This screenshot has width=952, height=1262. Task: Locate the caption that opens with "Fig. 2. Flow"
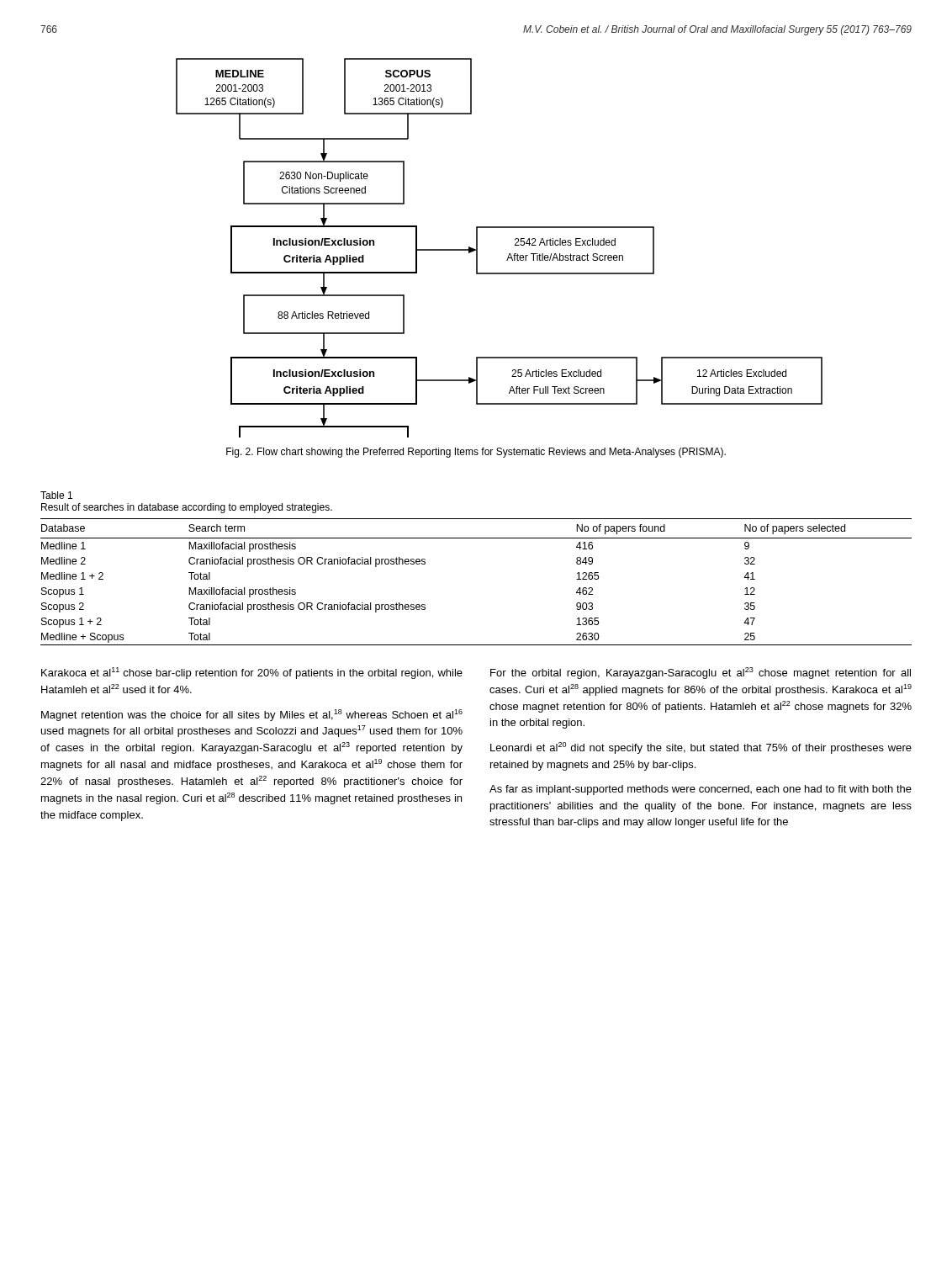tap(476, 452)
